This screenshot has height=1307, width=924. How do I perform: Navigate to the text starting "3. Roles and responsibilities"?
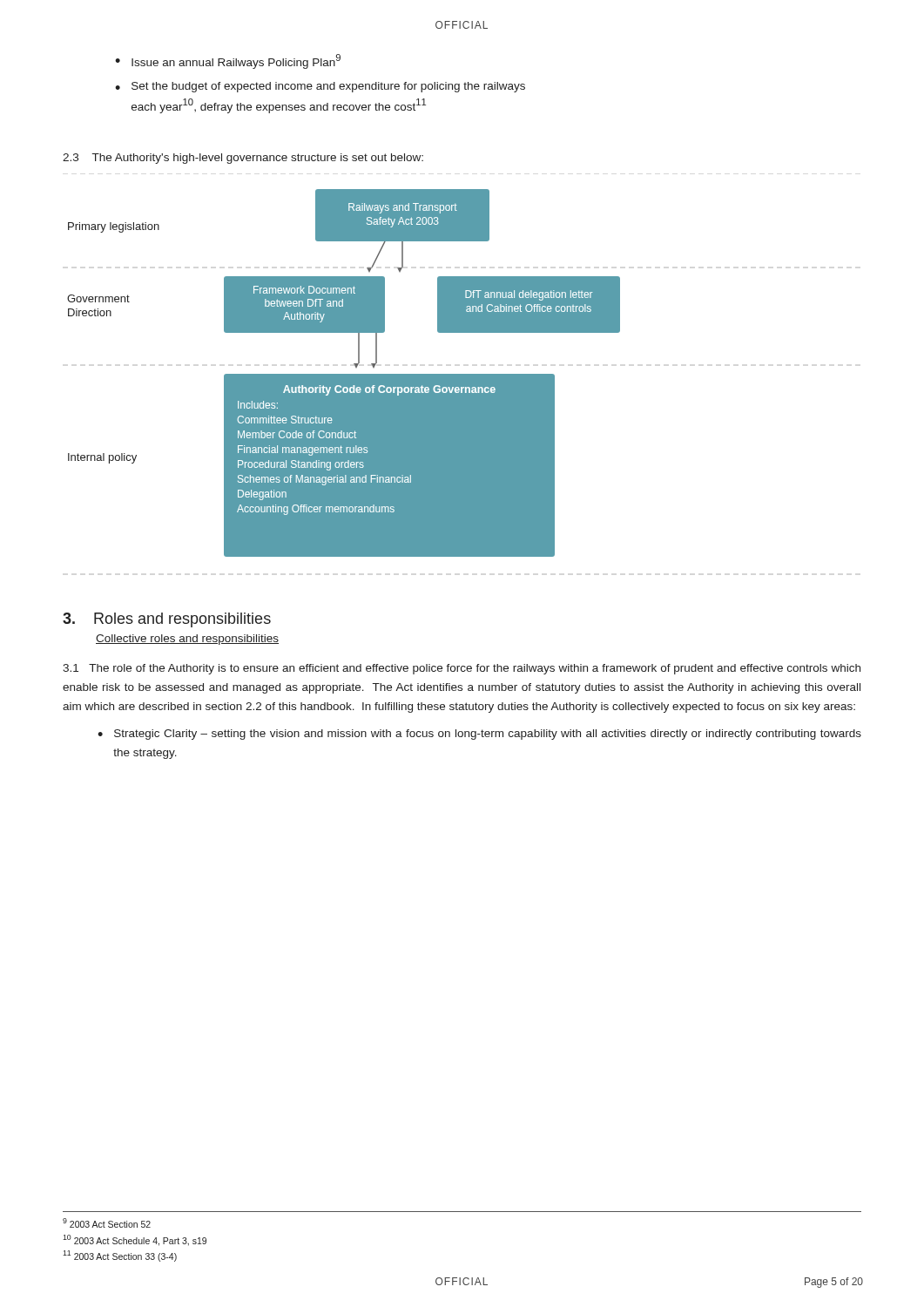[x=167, y=619]
